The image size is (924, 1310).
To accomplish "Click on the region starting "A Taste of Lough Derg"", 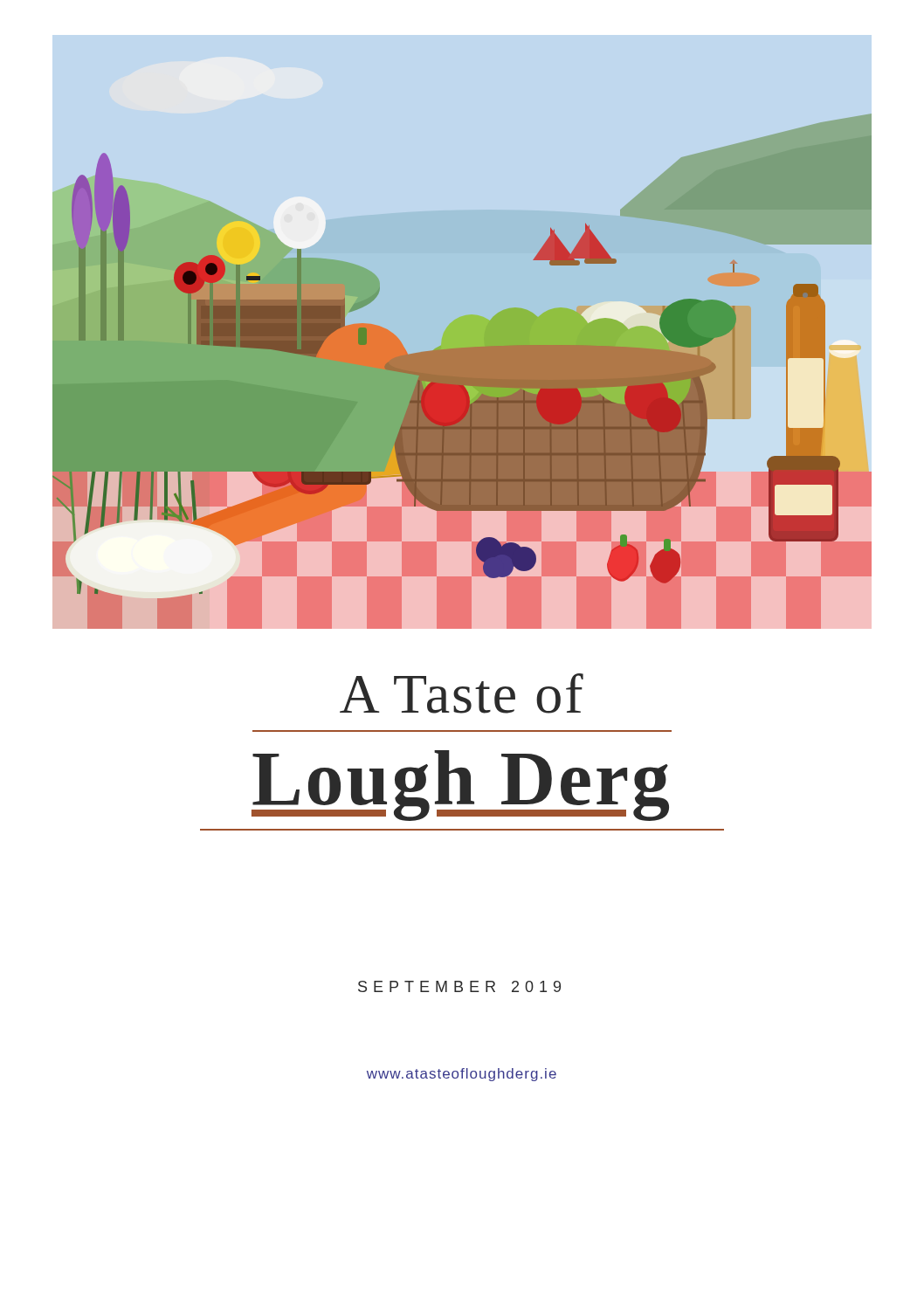I will click(462, 747).
